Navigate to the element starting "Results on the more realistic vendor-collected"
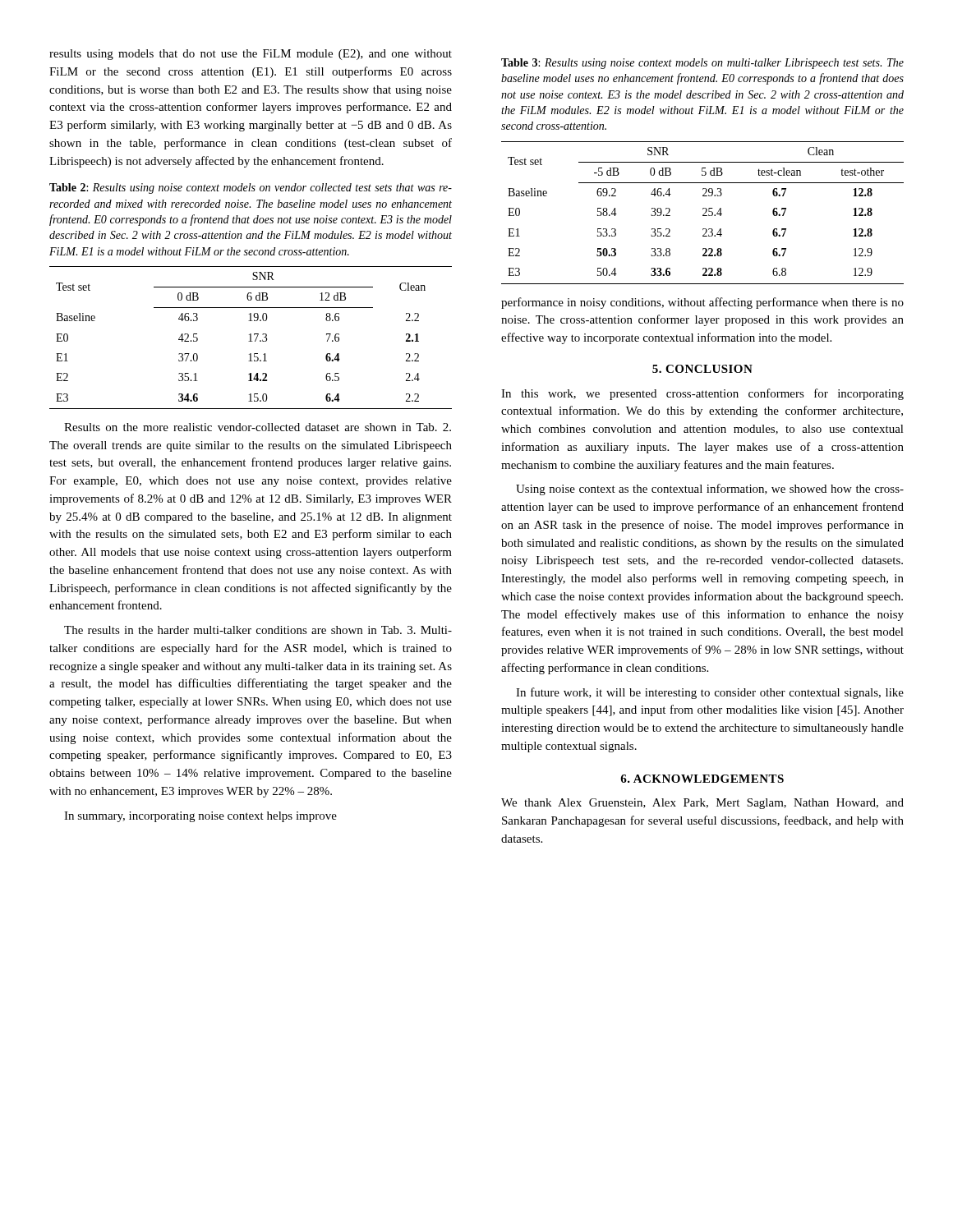Screen dimensions: 1232x953 pos(251,622)
